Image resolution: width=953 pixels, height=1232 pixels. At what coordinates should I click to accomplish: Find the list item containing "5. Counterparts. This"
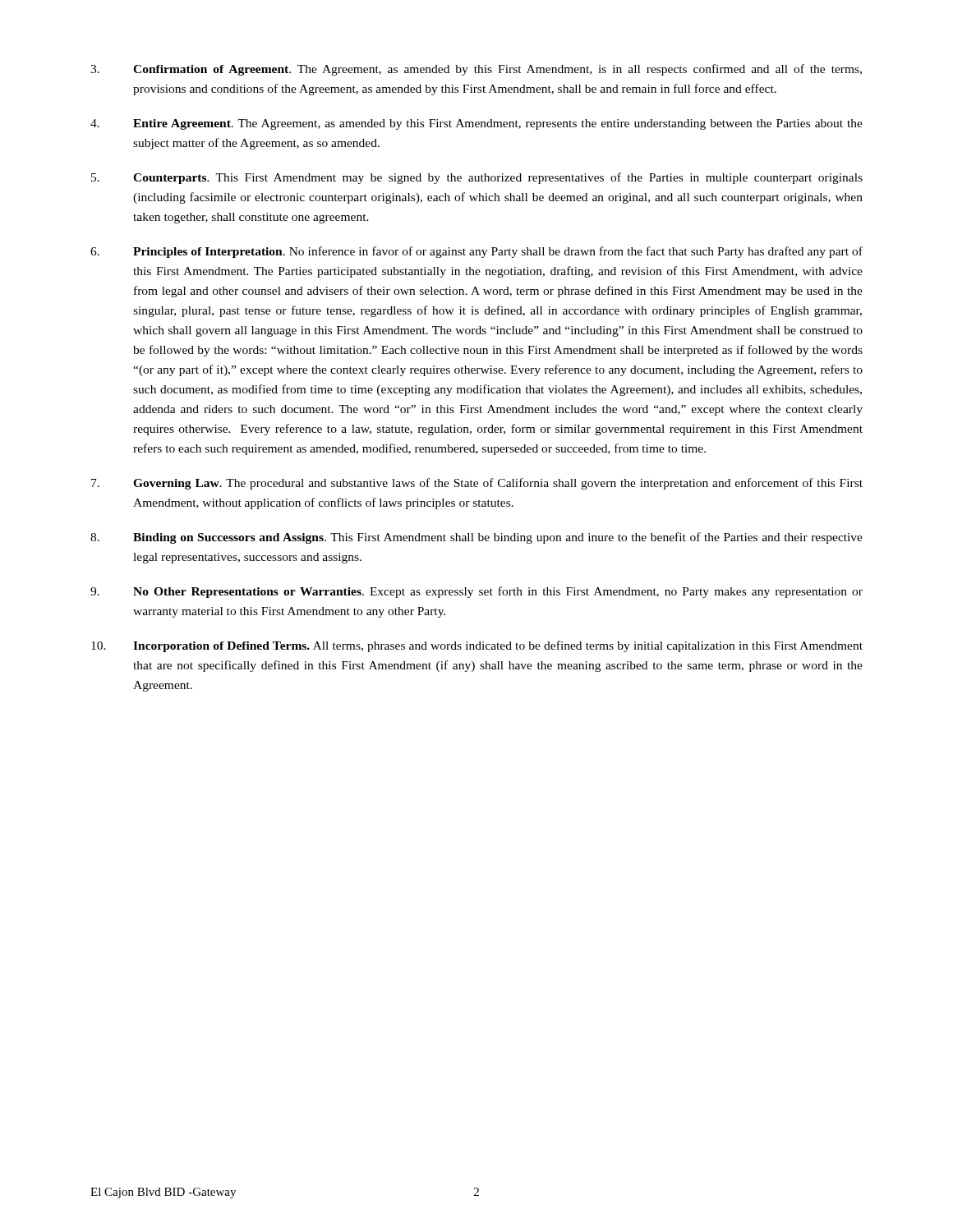coord(476,197)
